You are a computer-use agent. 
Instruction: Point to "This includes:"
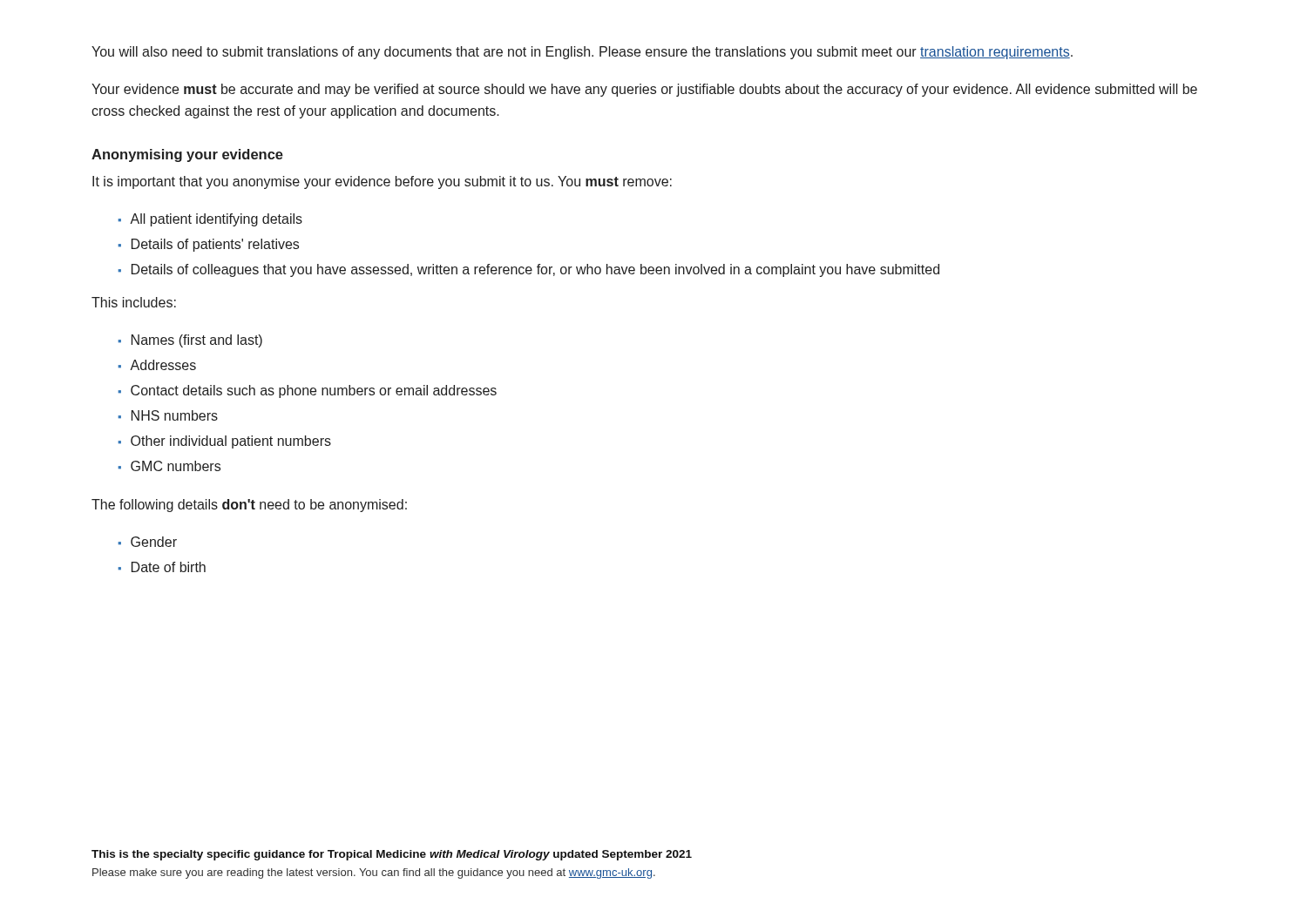[x=134, y=303]
